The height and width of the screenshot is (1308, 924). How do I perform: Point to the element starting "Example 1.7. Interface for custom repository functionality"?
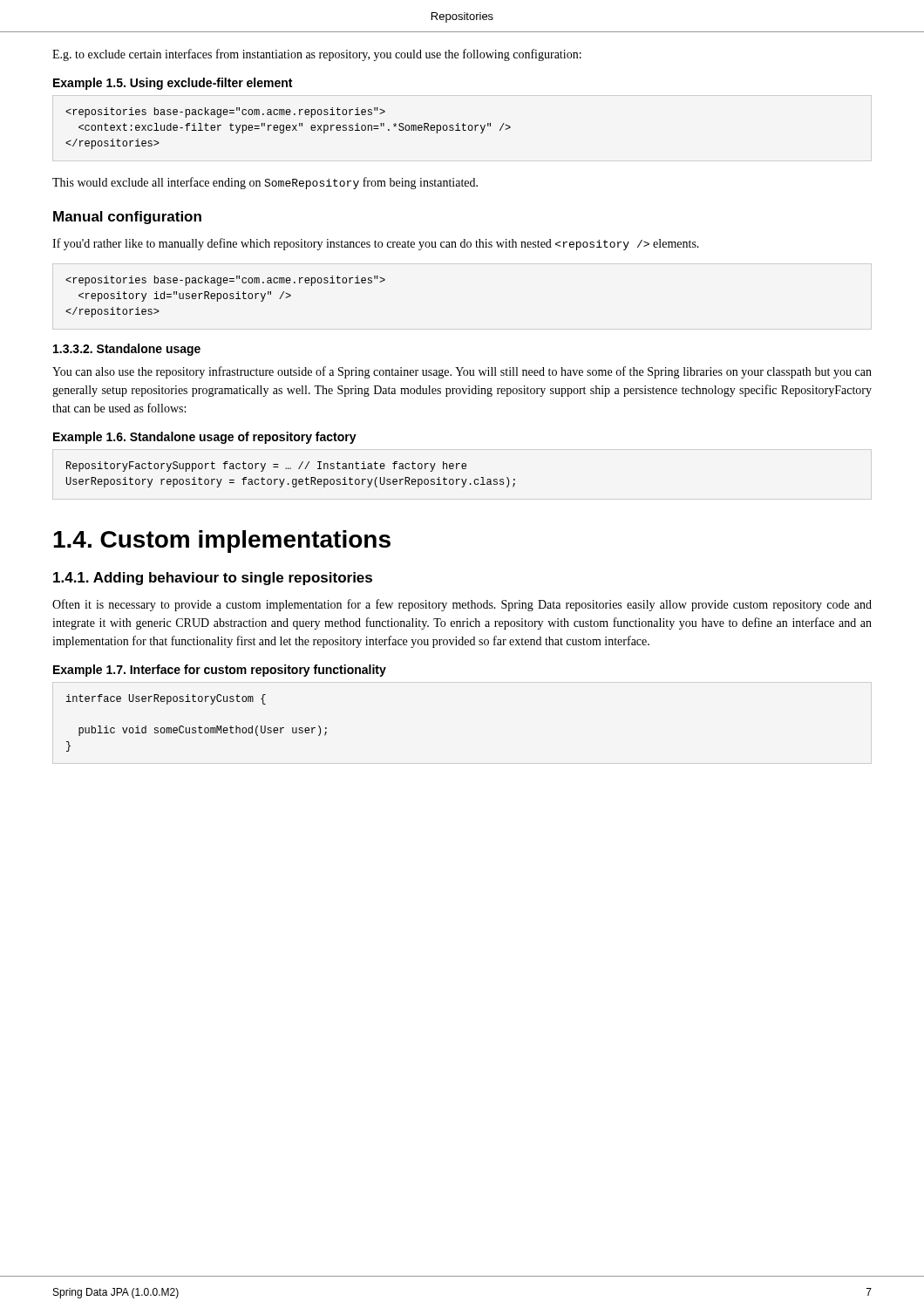[x=219, y=670]
